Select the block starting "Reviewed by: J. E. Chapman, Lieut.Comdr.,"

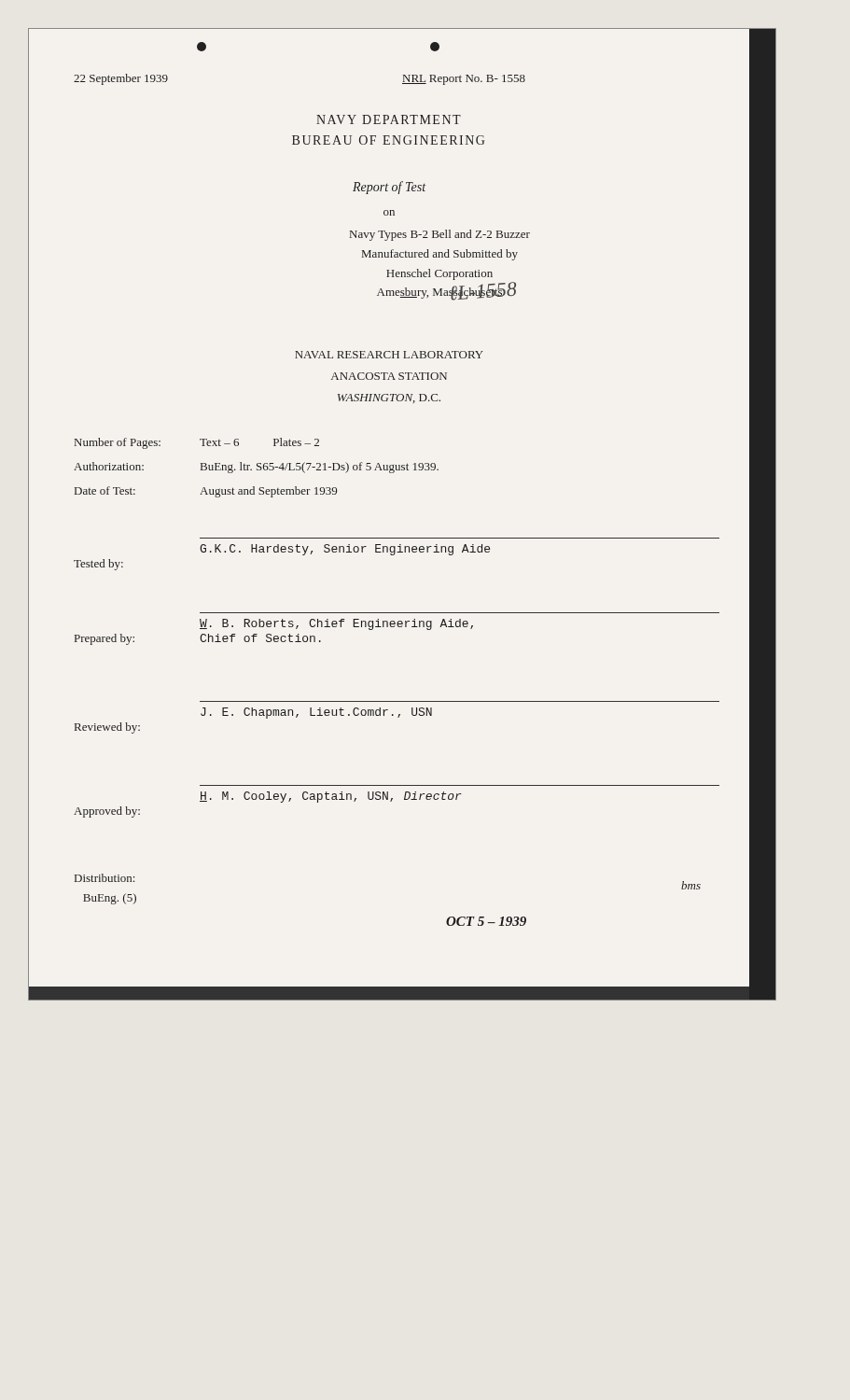tap(397, 718)
